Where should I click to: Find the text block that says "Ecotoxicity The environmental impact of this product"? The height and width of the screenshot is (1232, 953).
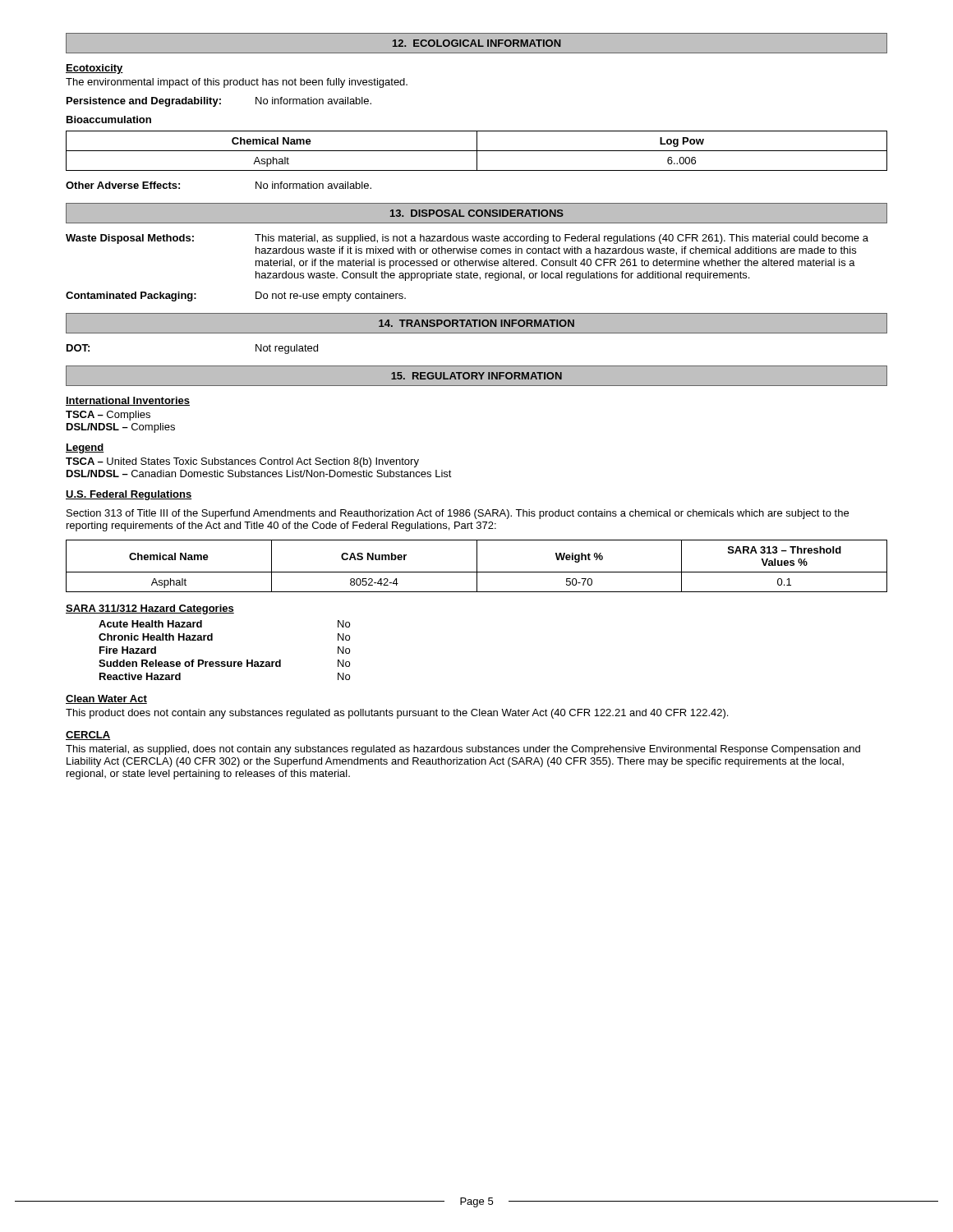[94, 69]
